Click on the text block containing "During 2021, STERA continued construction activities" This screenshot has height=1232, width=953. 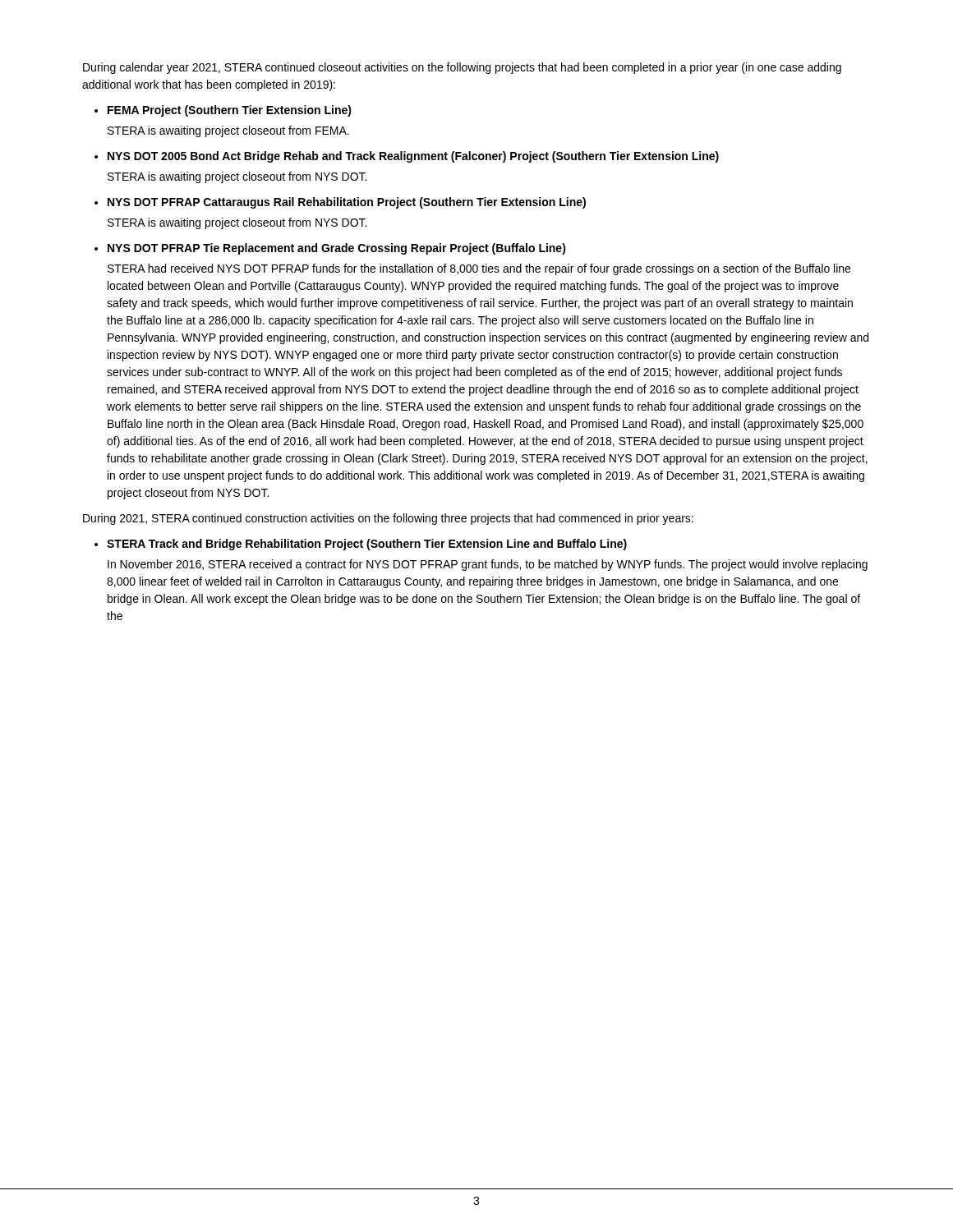click(x=388, y=518)
